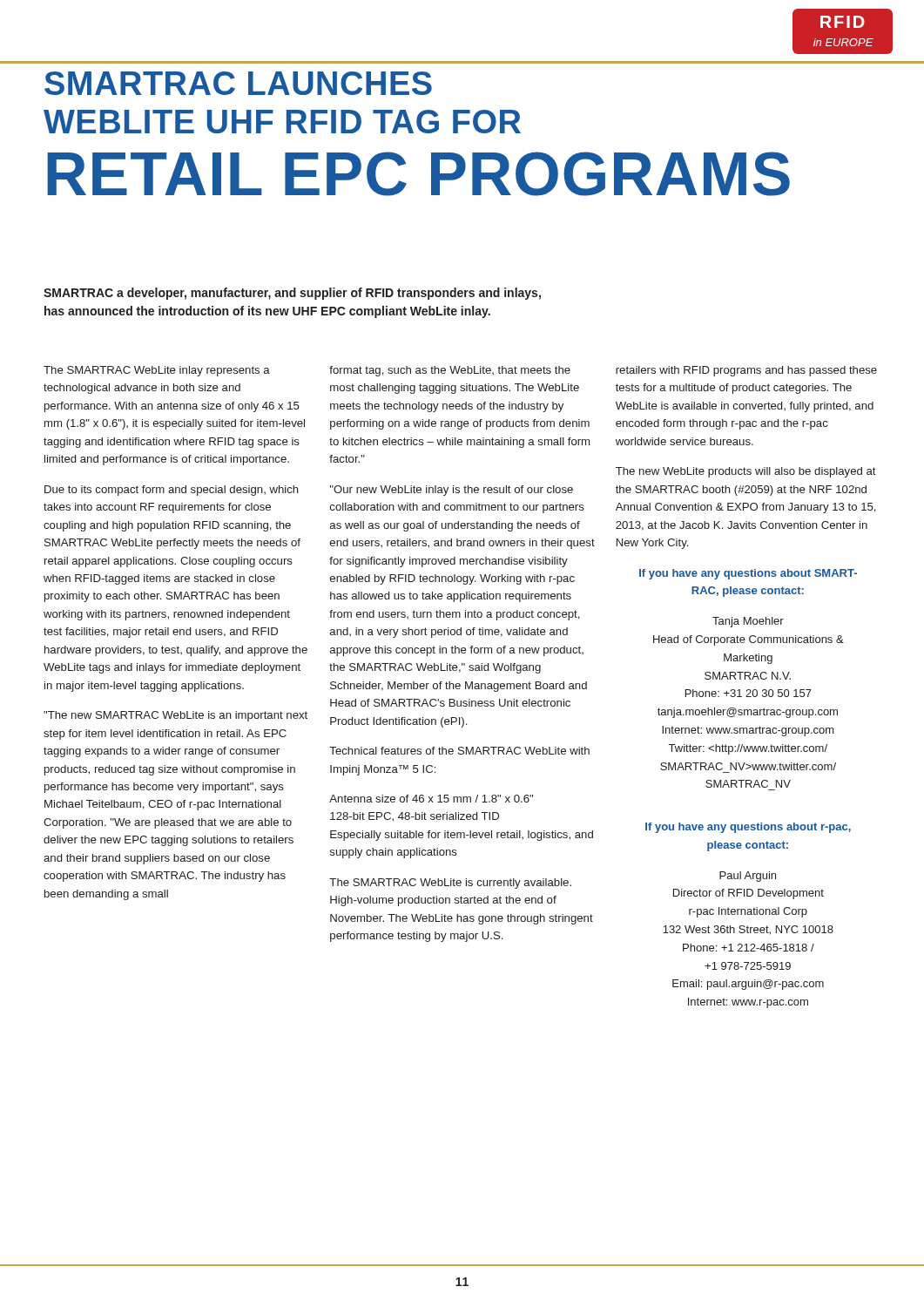Navigate to the element starting "The SMARTRAC WebLite"

point(176,632)
